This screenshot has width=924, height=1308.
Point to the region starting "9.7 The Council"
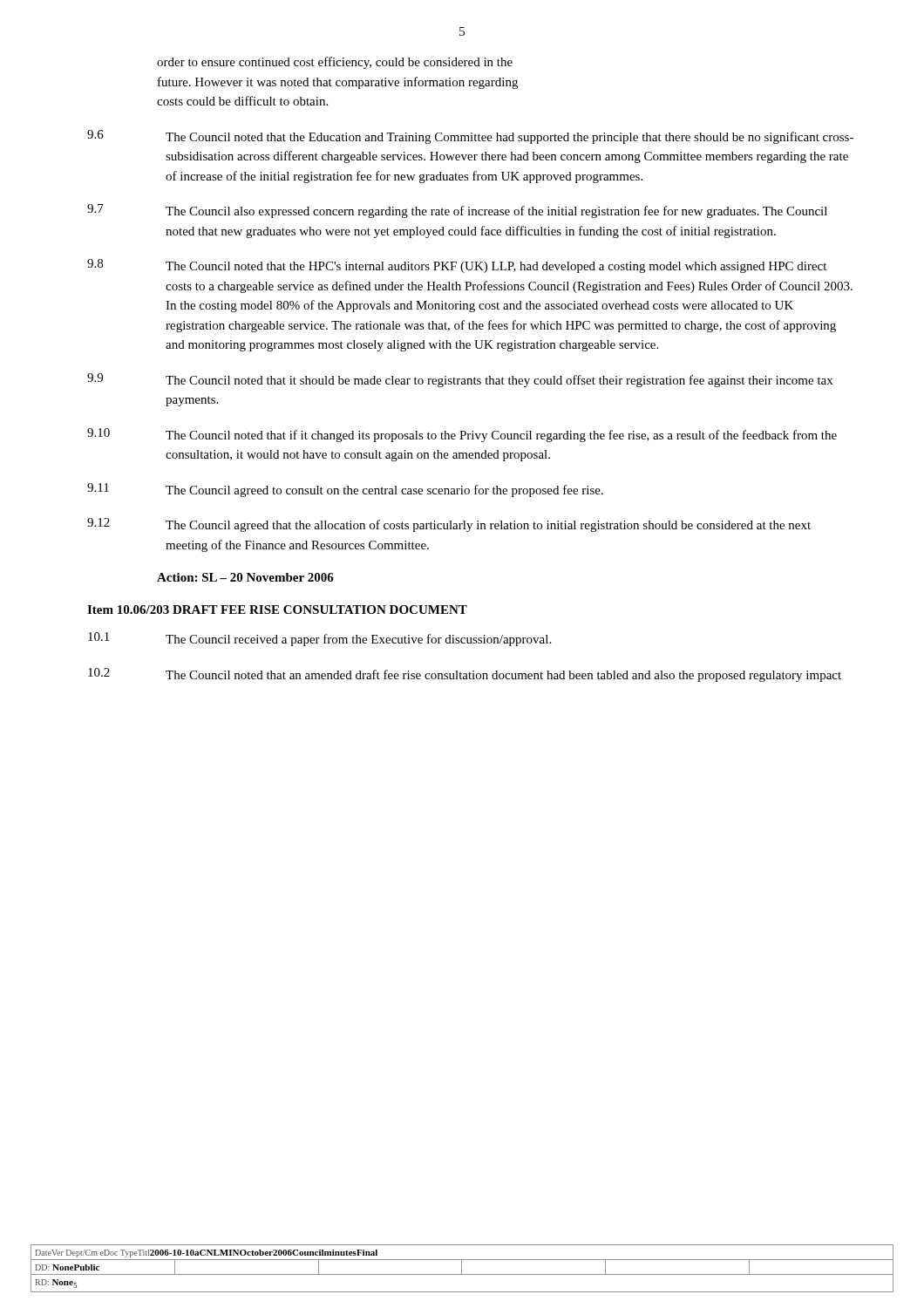471,221
